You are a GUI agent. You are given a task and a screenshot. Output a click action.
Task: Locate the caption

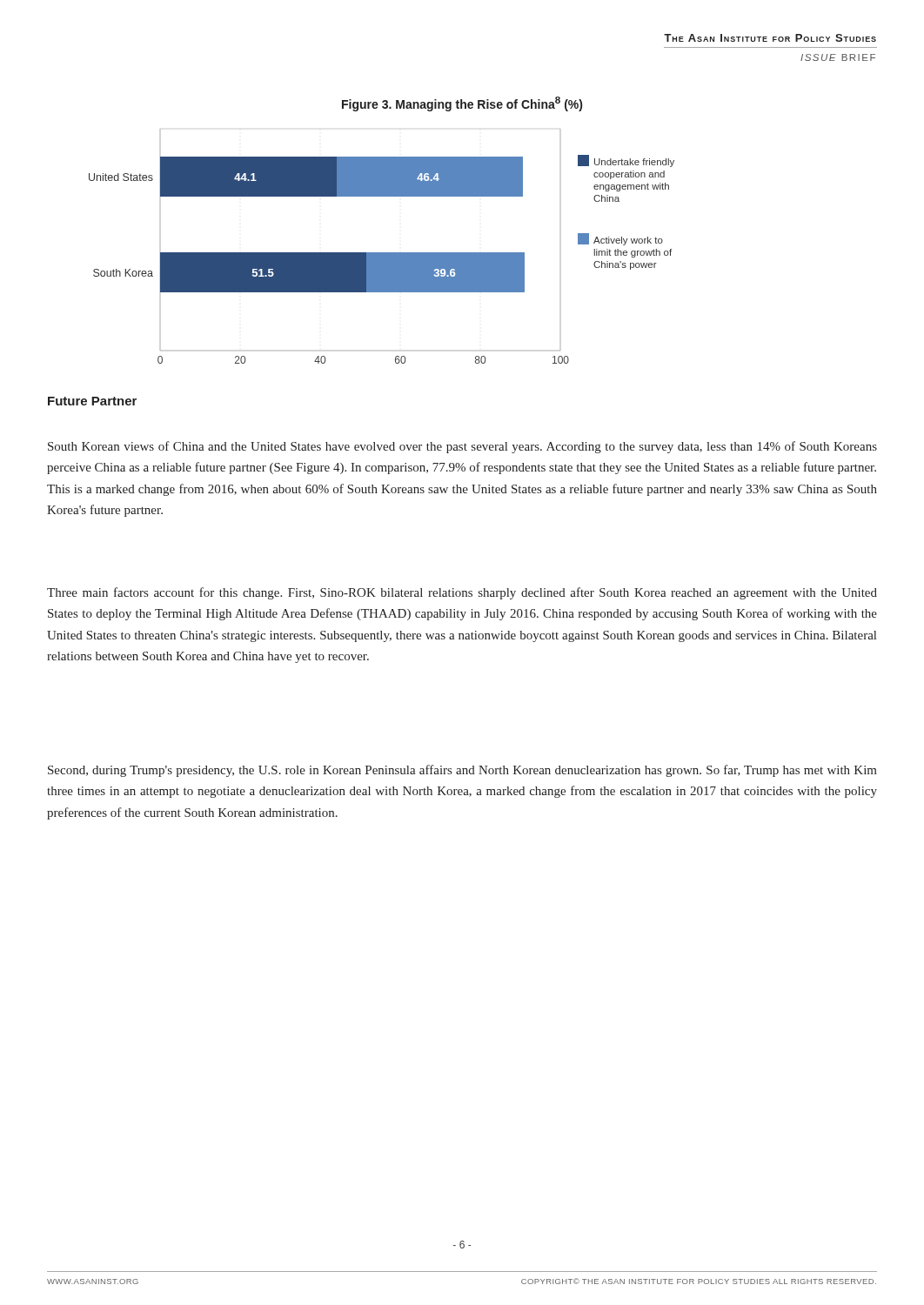click(x=462, y=103)
